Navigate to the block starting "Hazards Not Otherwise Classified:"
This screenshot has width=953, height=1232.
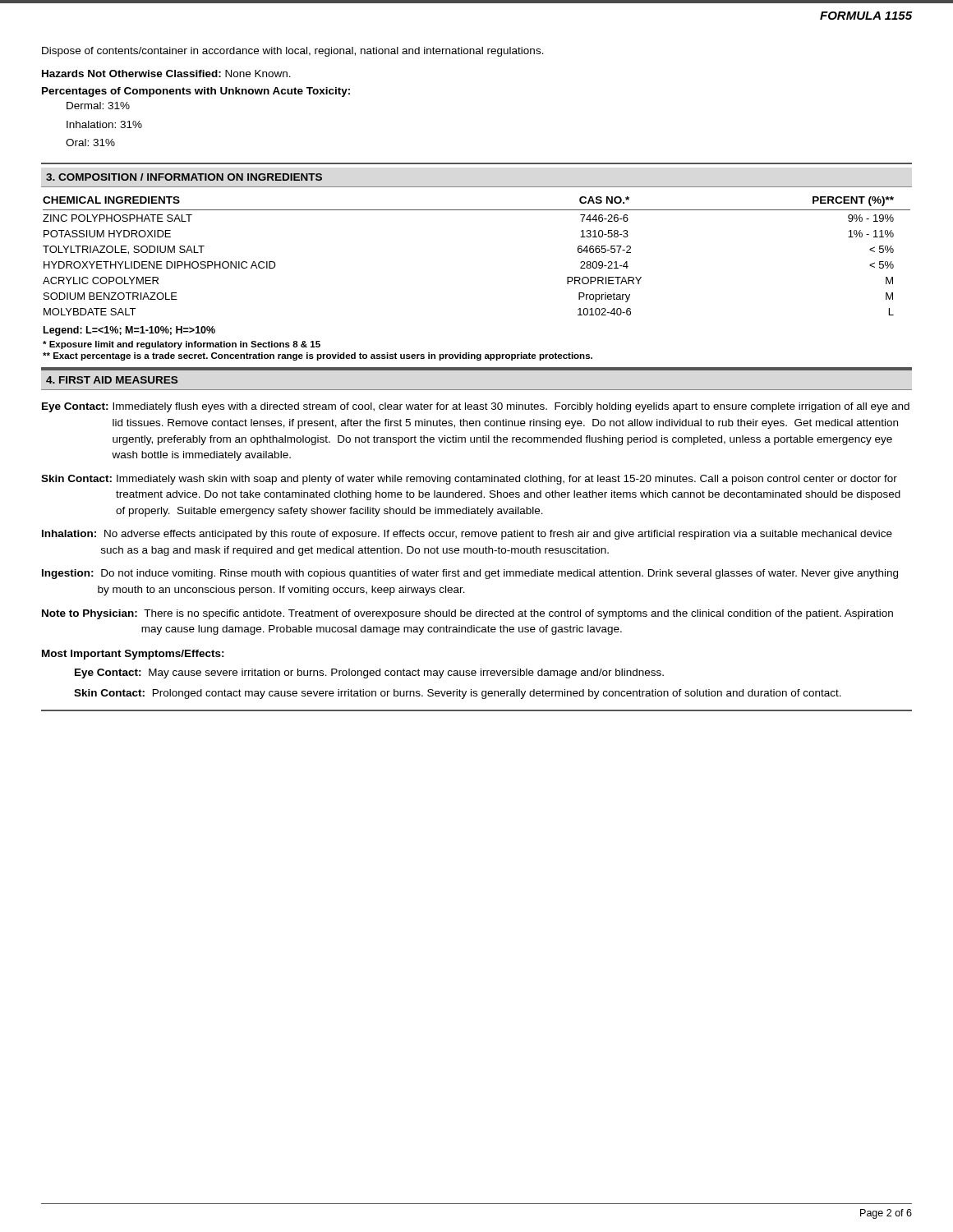166,73
